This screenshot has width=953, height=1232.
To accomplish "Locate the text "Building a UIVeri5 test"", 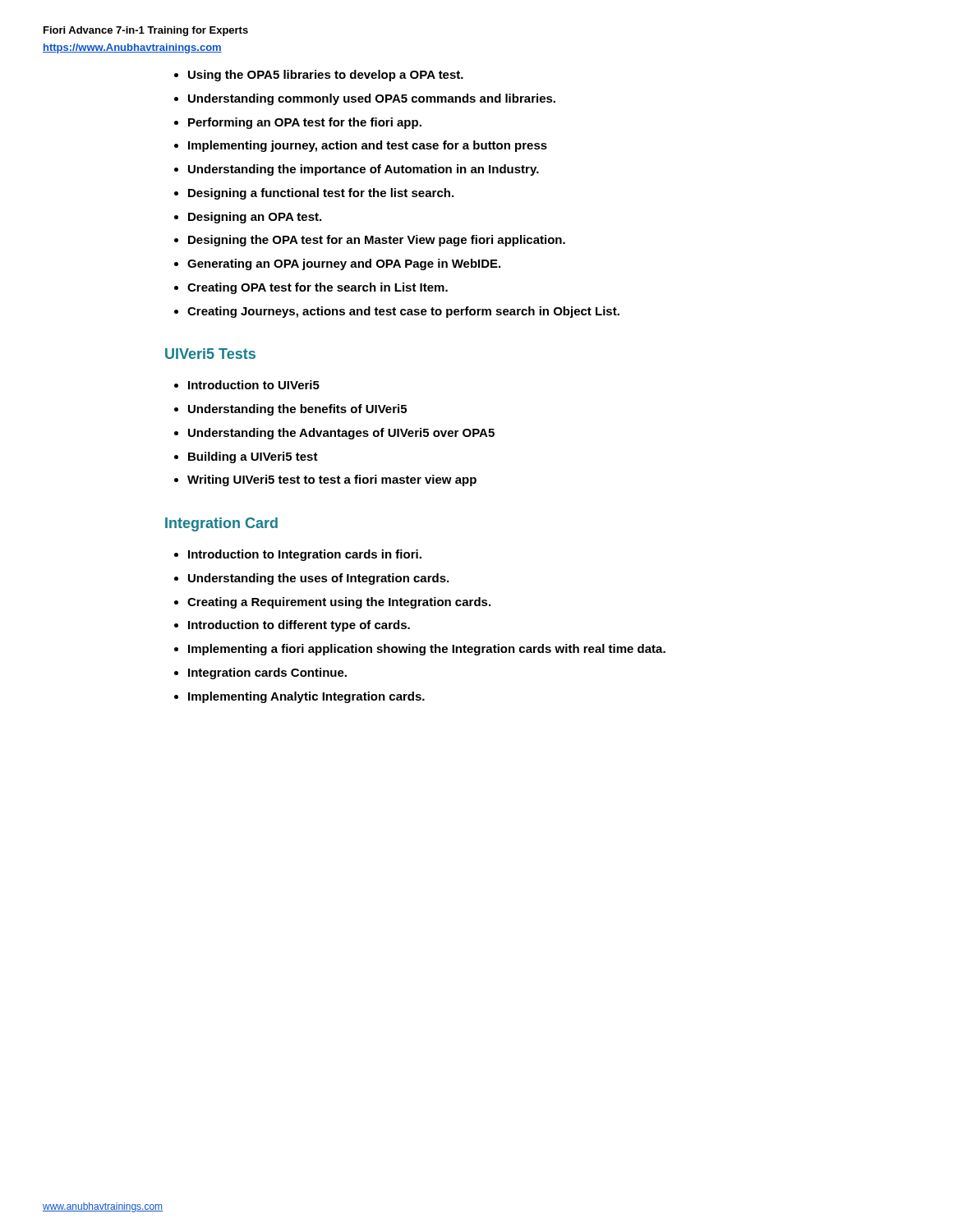I will 252,456.
